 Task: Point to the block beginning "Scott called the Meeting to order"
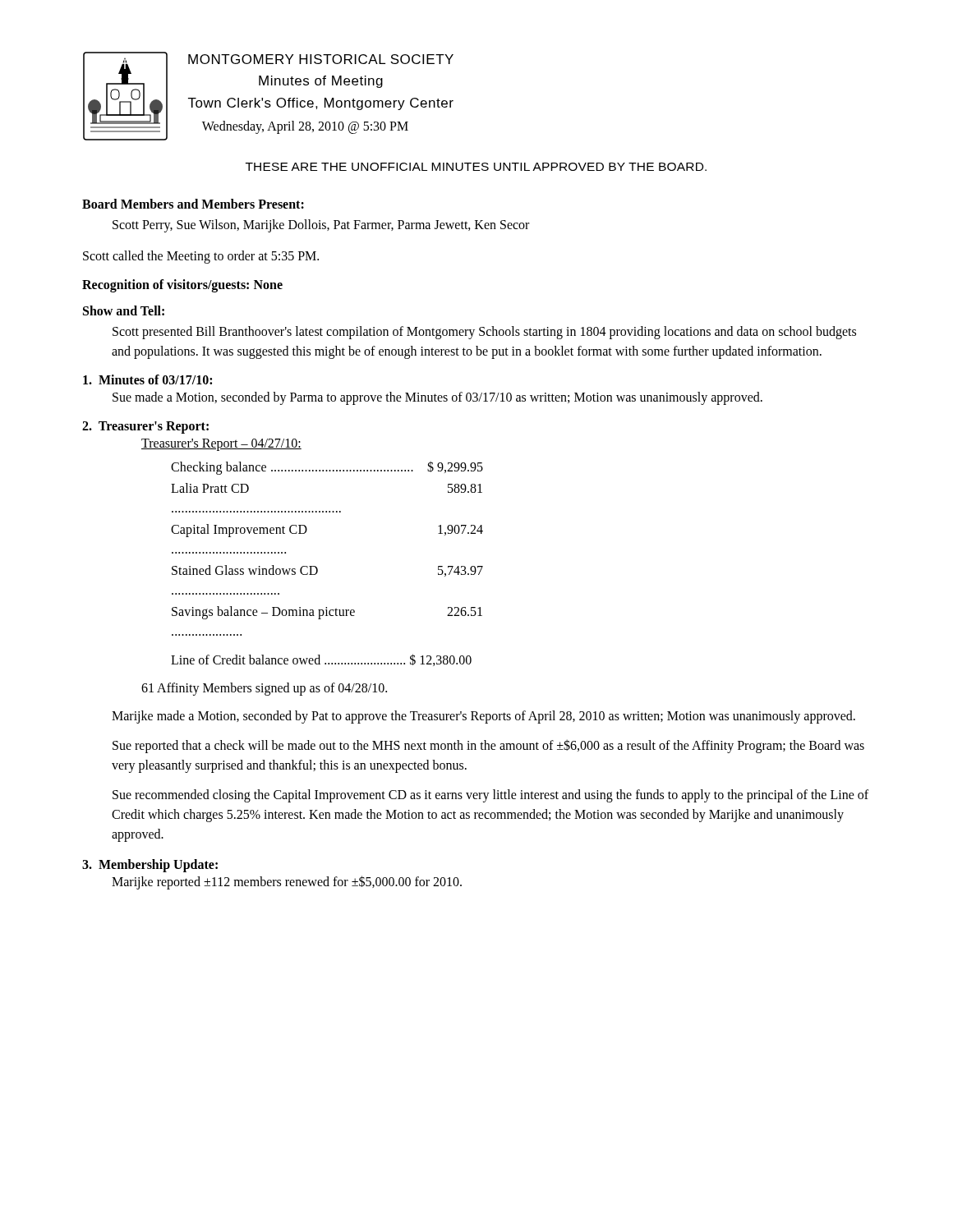click(201, 256)
